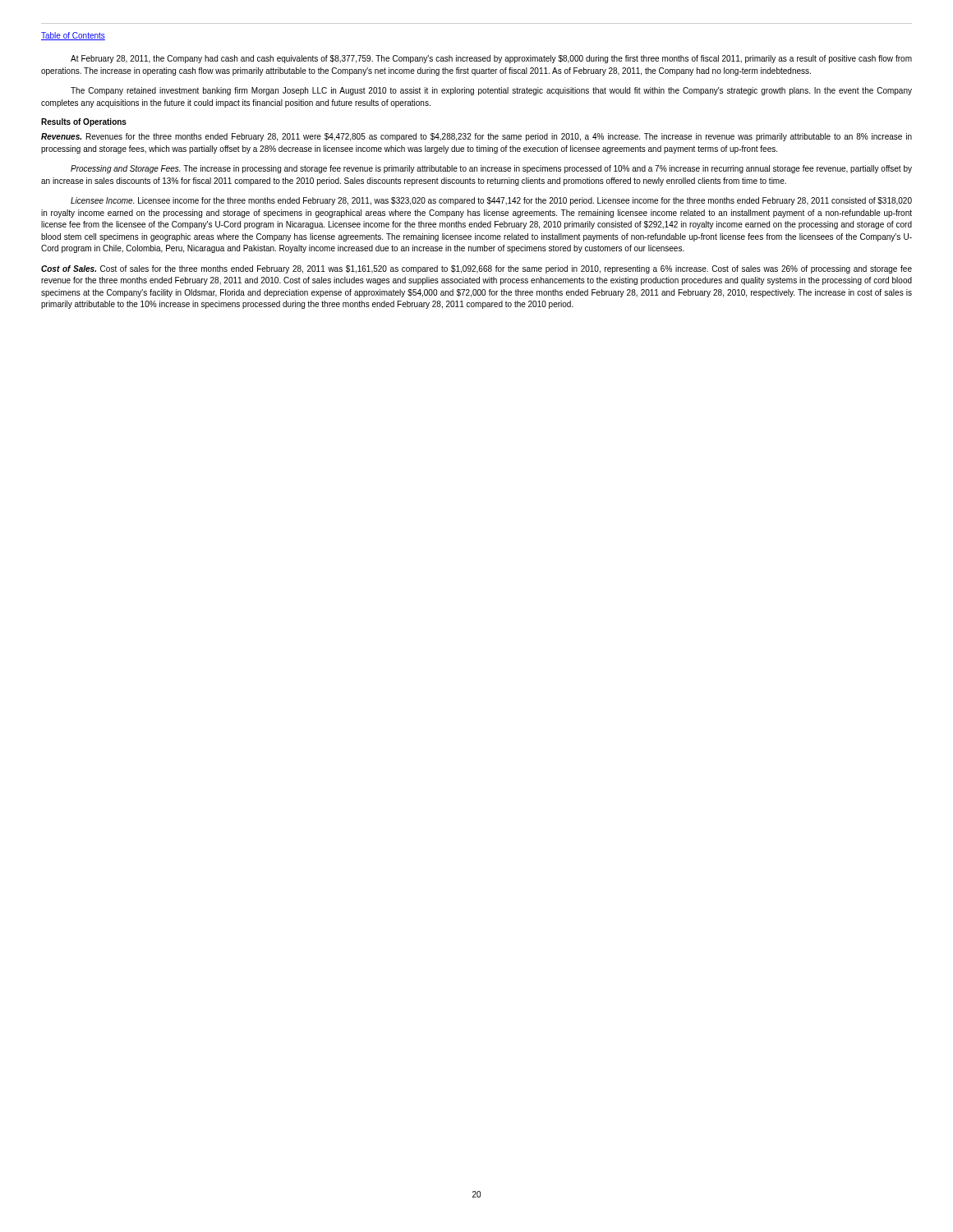The height and width of the screenshot is (1232, 953).
Task: Click on the text starting "At February 28, 2011, the Company had cash"
Action: [x=476, y=65]
